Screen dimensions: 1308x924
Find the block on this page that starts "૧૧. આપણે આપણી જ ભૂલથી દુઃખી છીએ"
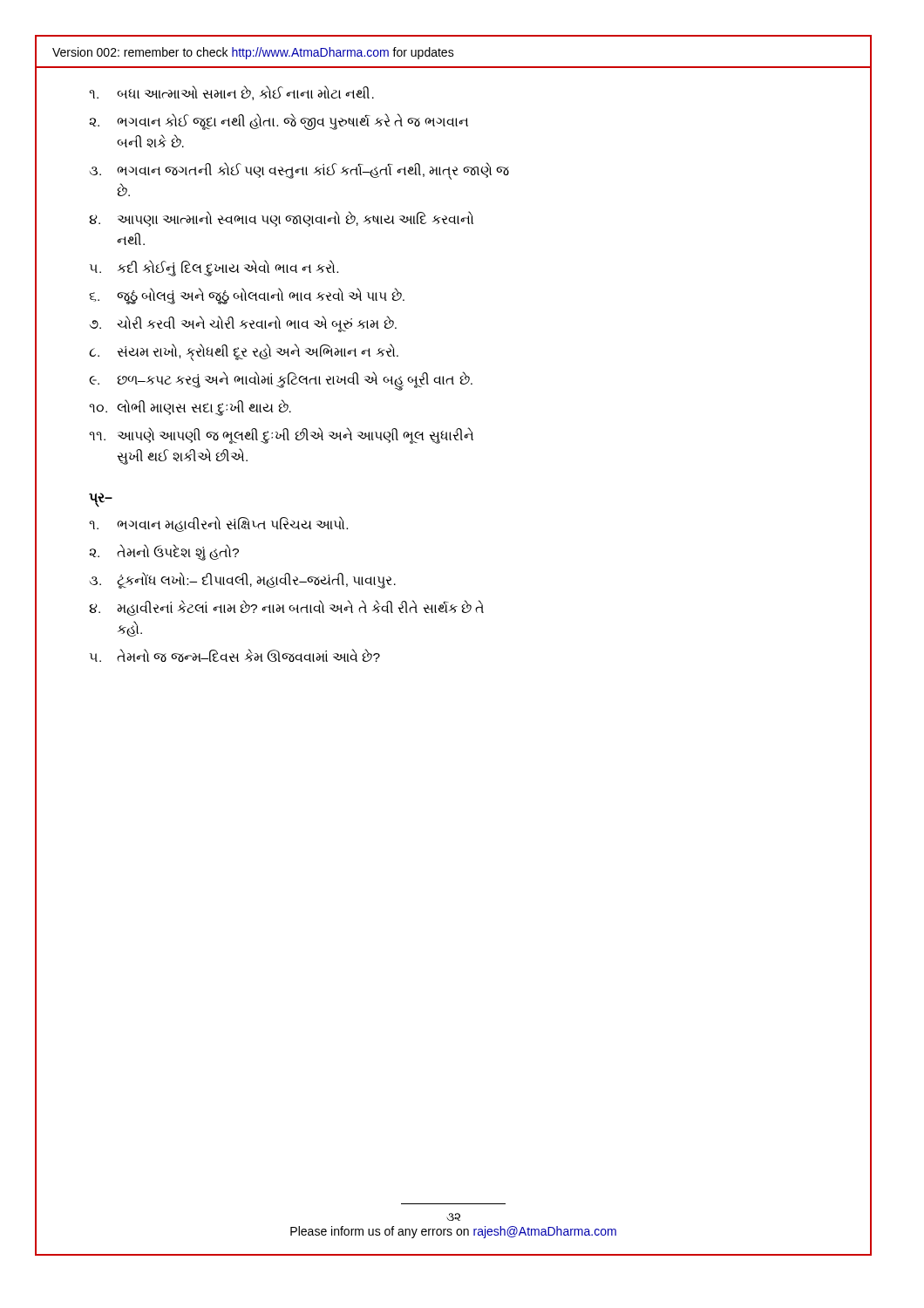click(x=458, y=447)
